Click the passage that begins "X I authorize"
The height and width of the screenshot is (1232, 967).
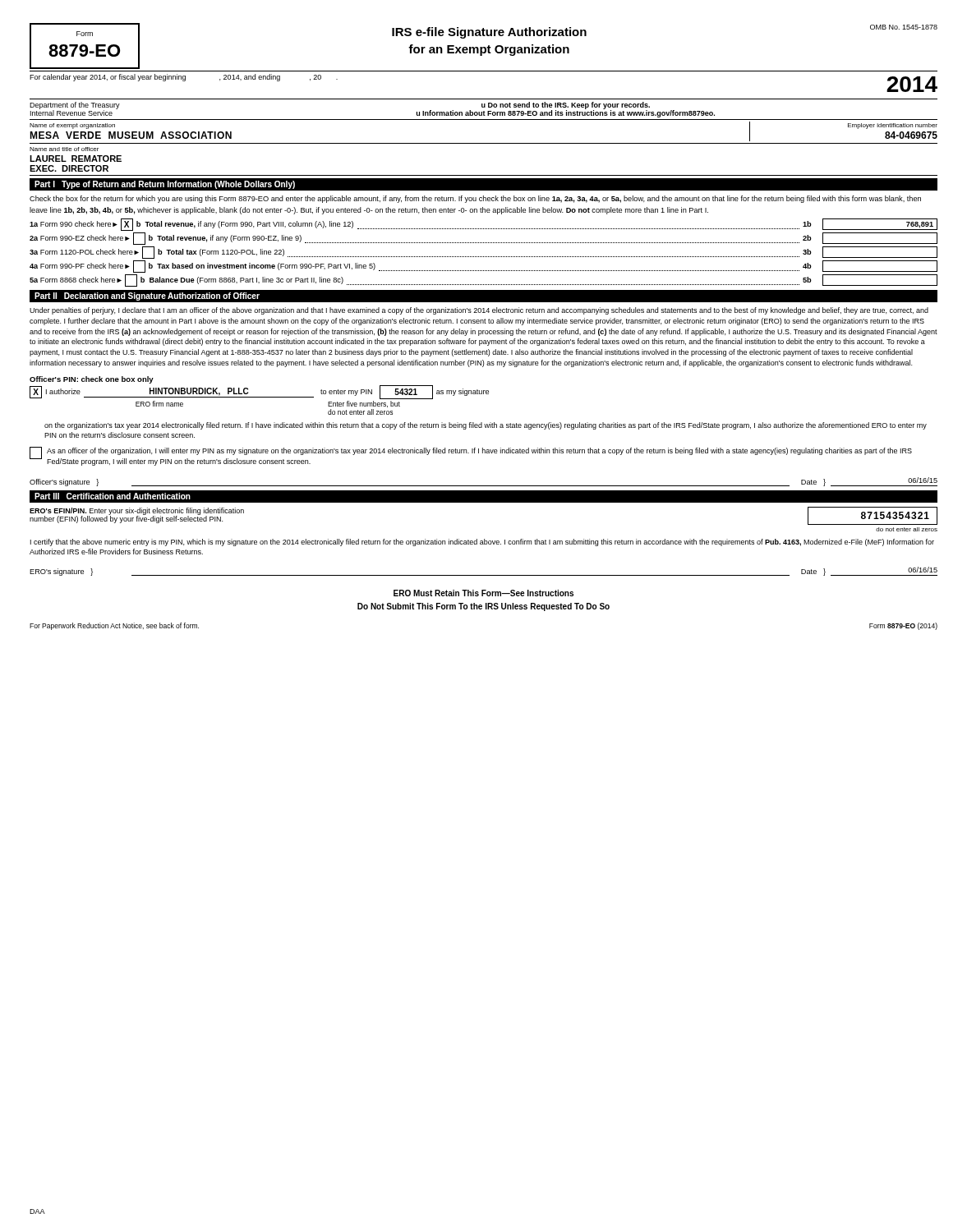pos(259,392)
